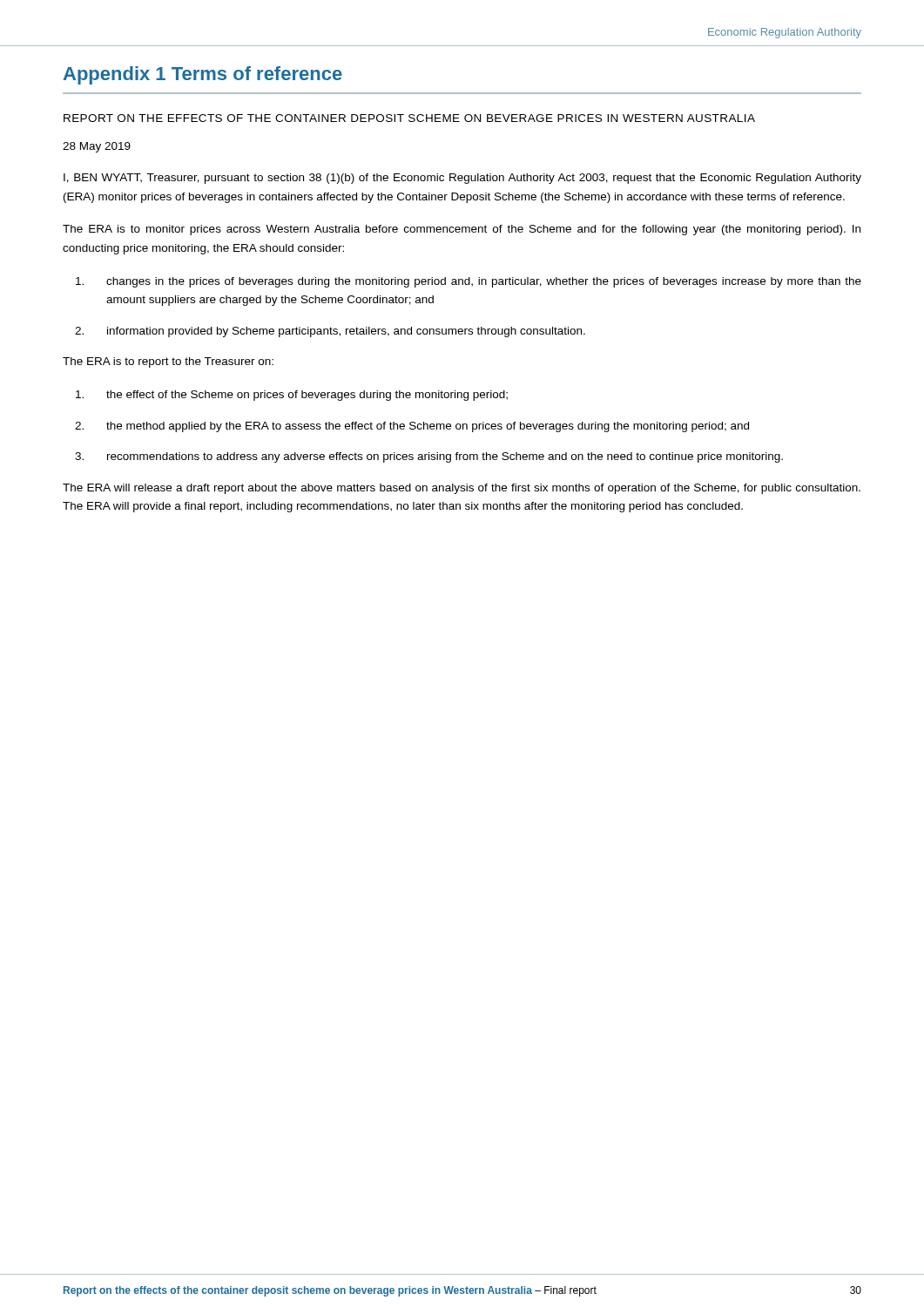Point to the block beginning "The ERA is to report to"
Image resolution: width=924 pixels, height=1307 pixels.
coord(168,362)
